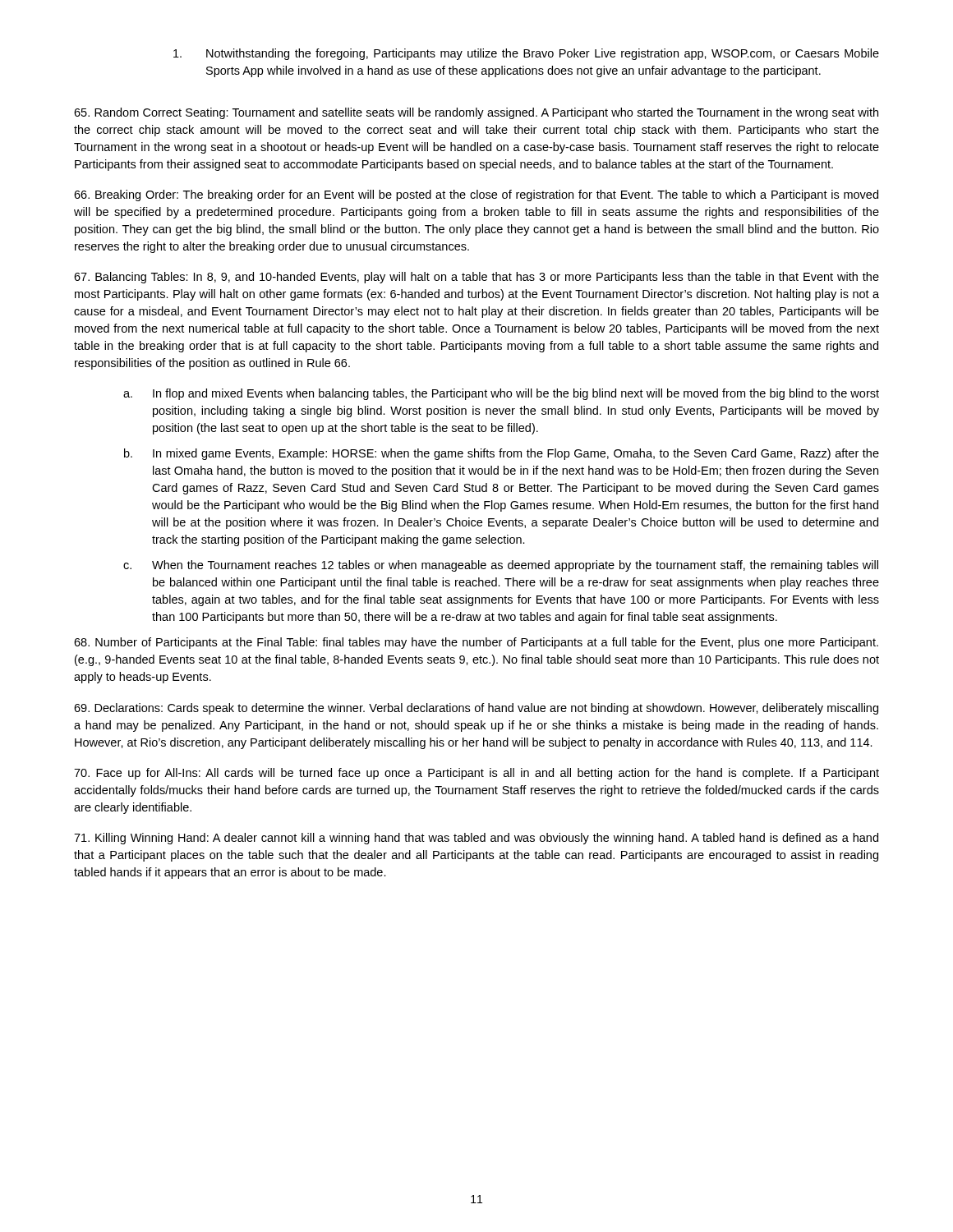Screen dimensions: 1232x953
Task: Select the list item that says "a. In flop and mixed Events when"
Action: coord(501,411)
